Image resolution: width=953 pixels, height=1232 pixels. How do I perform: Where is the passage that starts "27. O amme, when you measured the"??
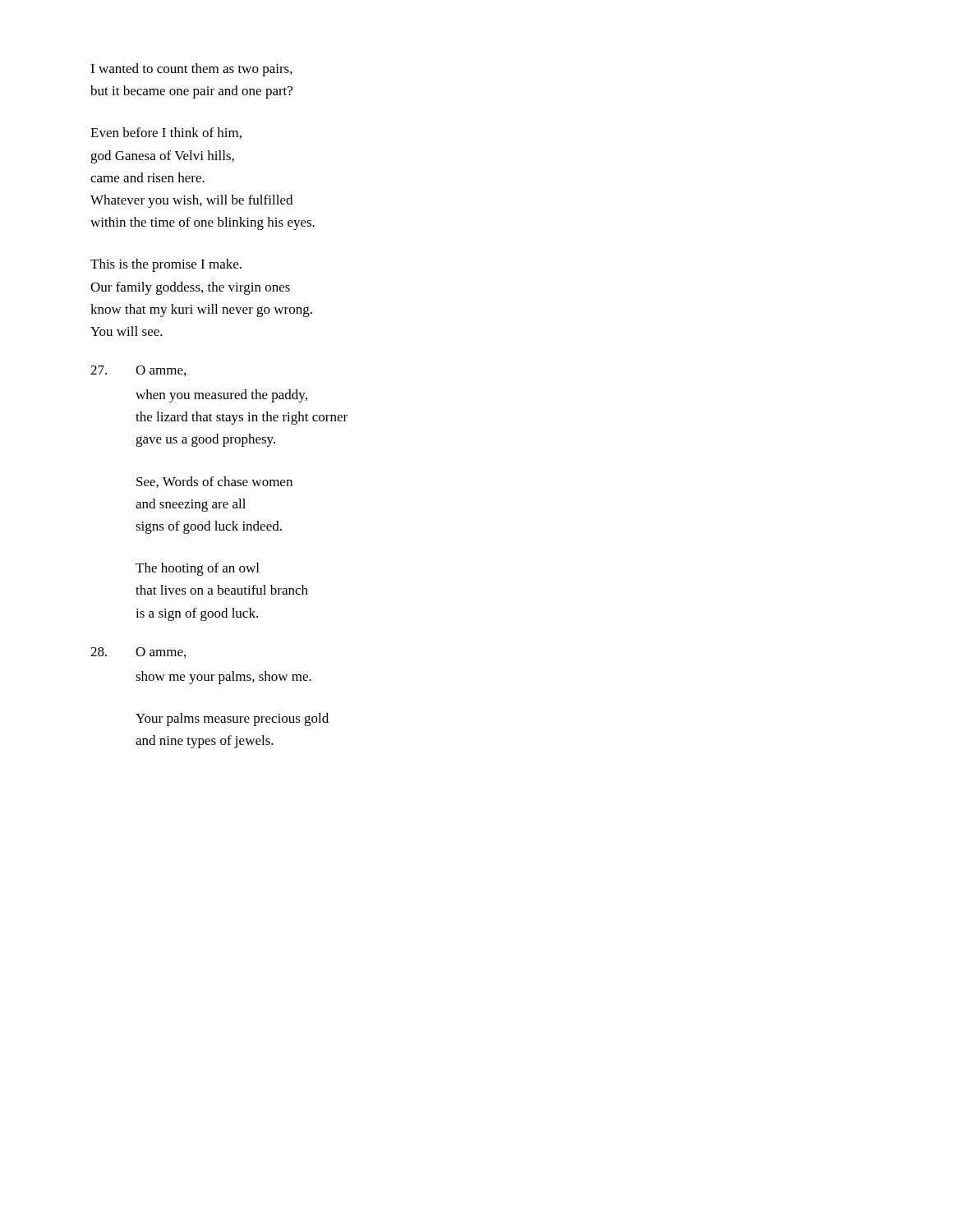click(138, 371)
